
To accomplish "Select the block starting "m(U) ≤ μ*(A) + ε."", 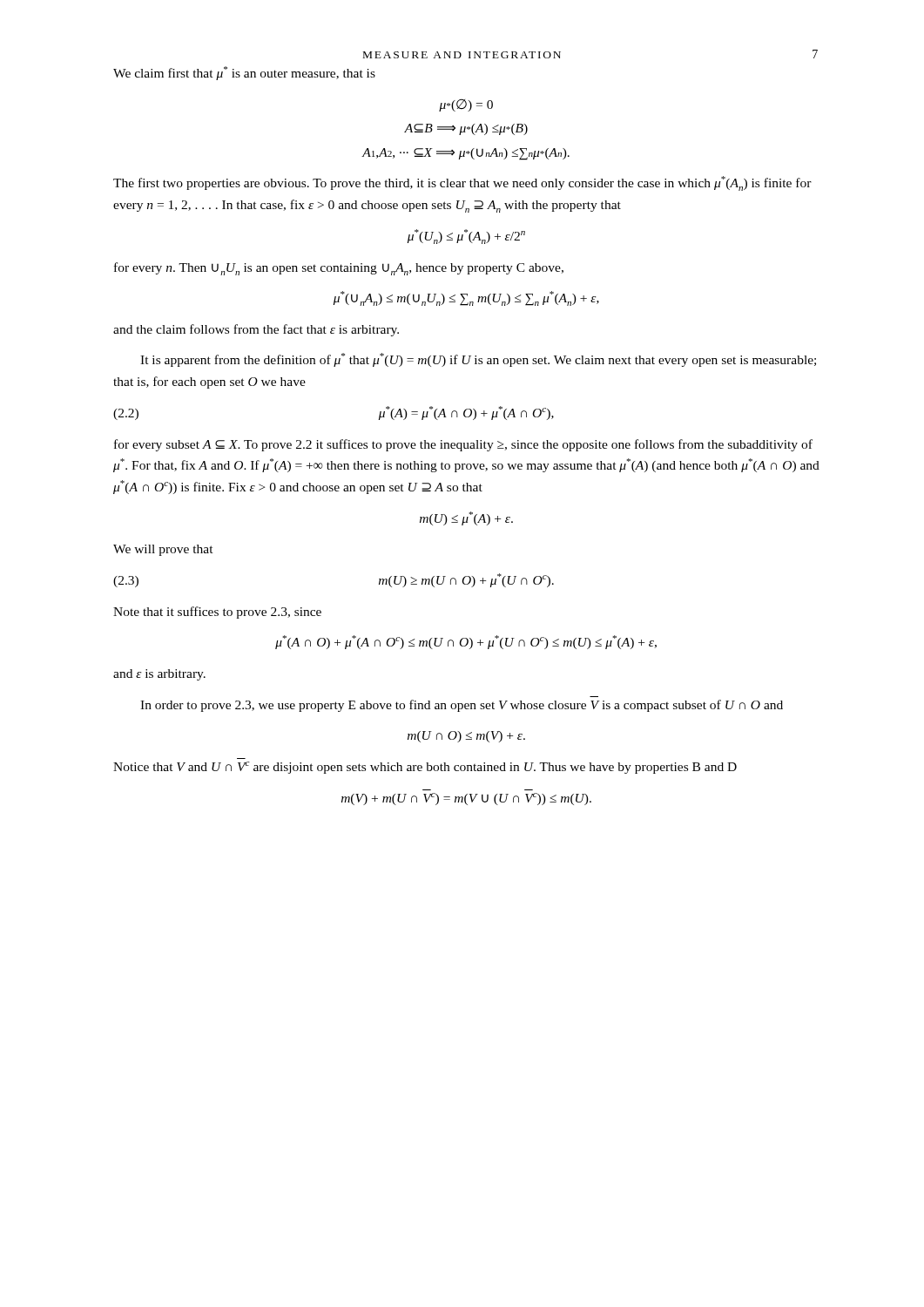I will [x=466, y=519].
